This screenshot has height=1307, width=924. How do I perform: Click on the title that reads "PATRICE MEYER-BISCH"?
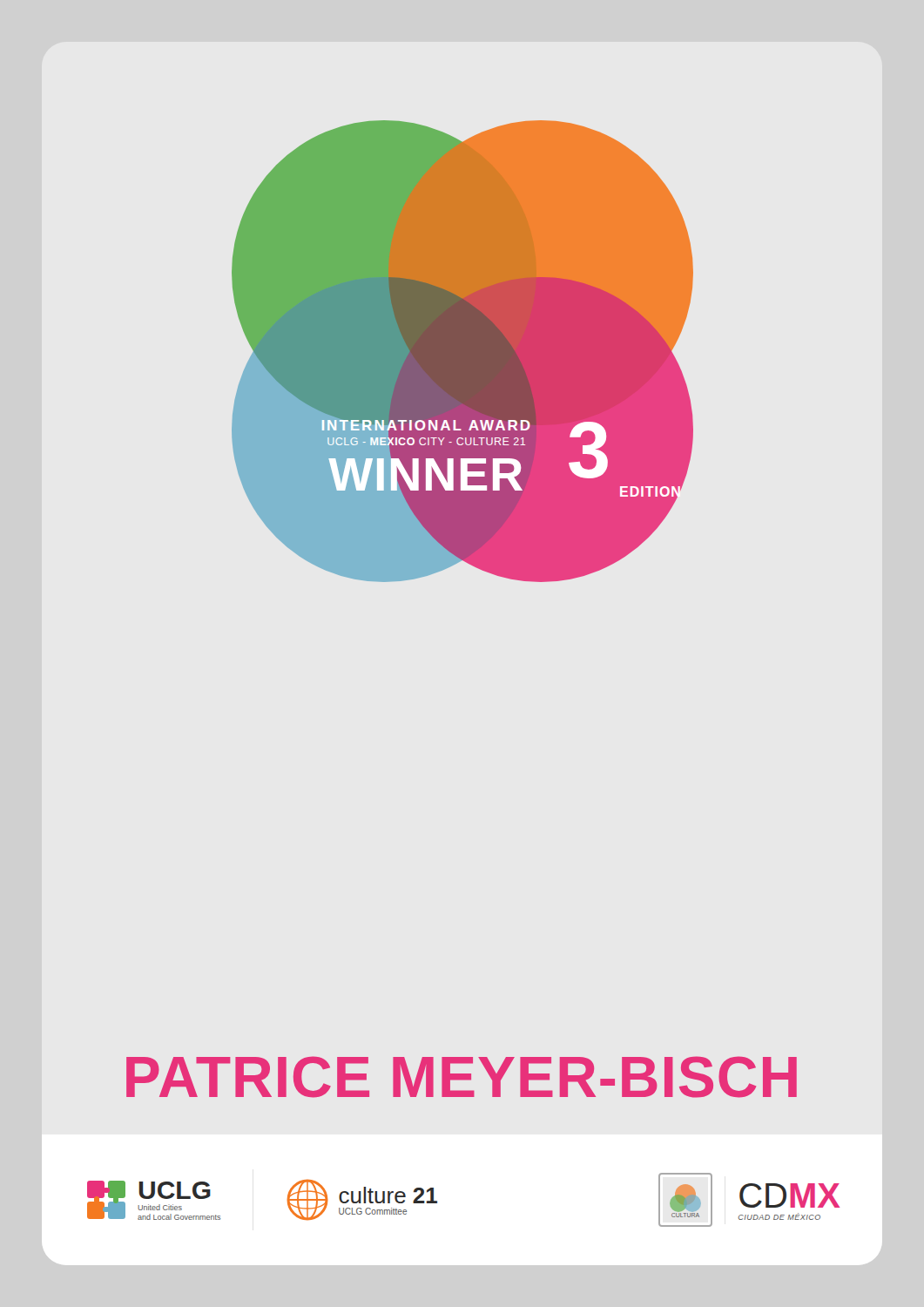[462, 1077]
